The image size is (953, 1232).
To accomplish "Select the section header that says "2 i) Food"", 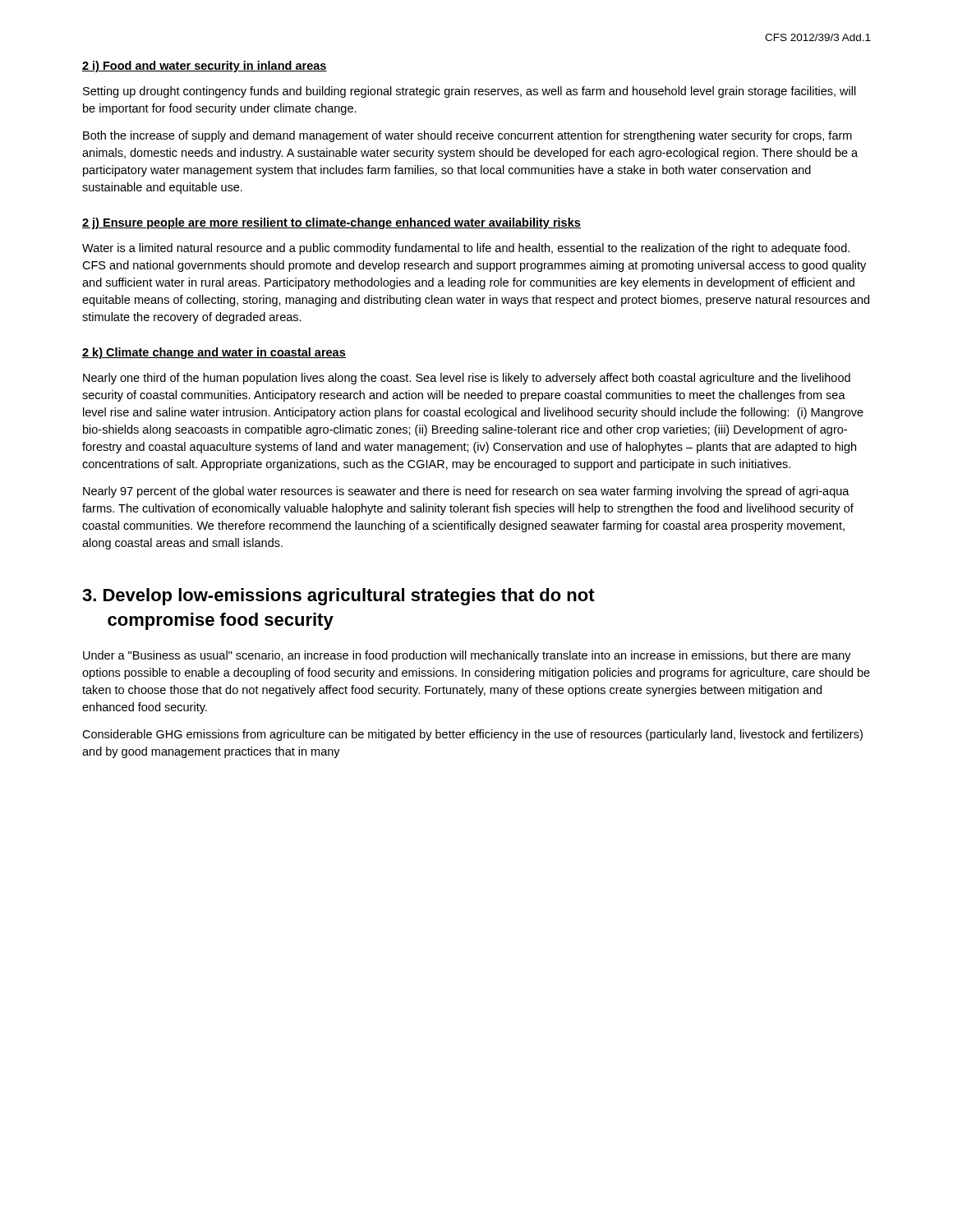I will (x=204, y=66).
